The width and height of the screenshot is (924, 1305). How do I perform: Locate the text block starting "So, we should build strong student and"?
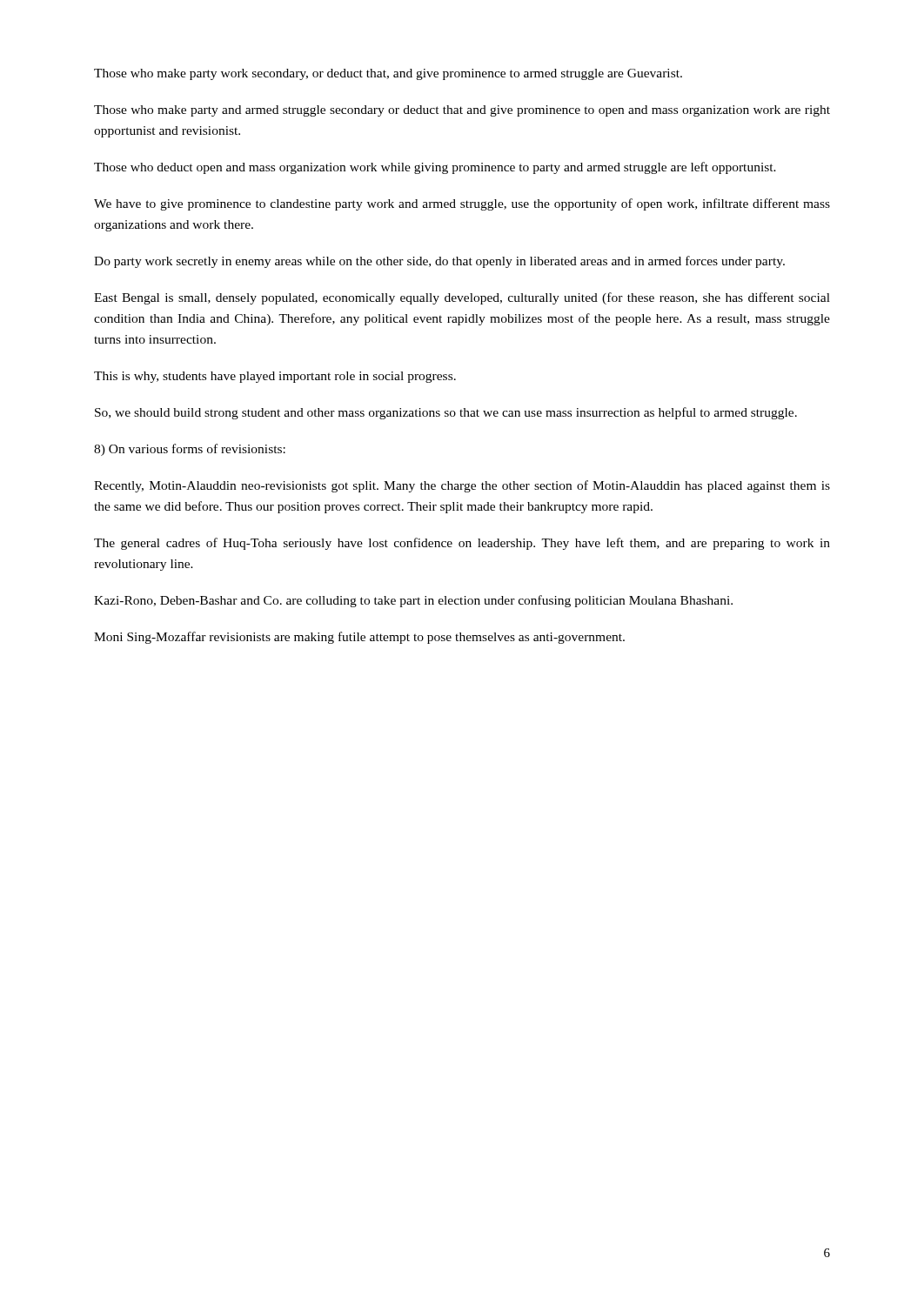(446, 412)
